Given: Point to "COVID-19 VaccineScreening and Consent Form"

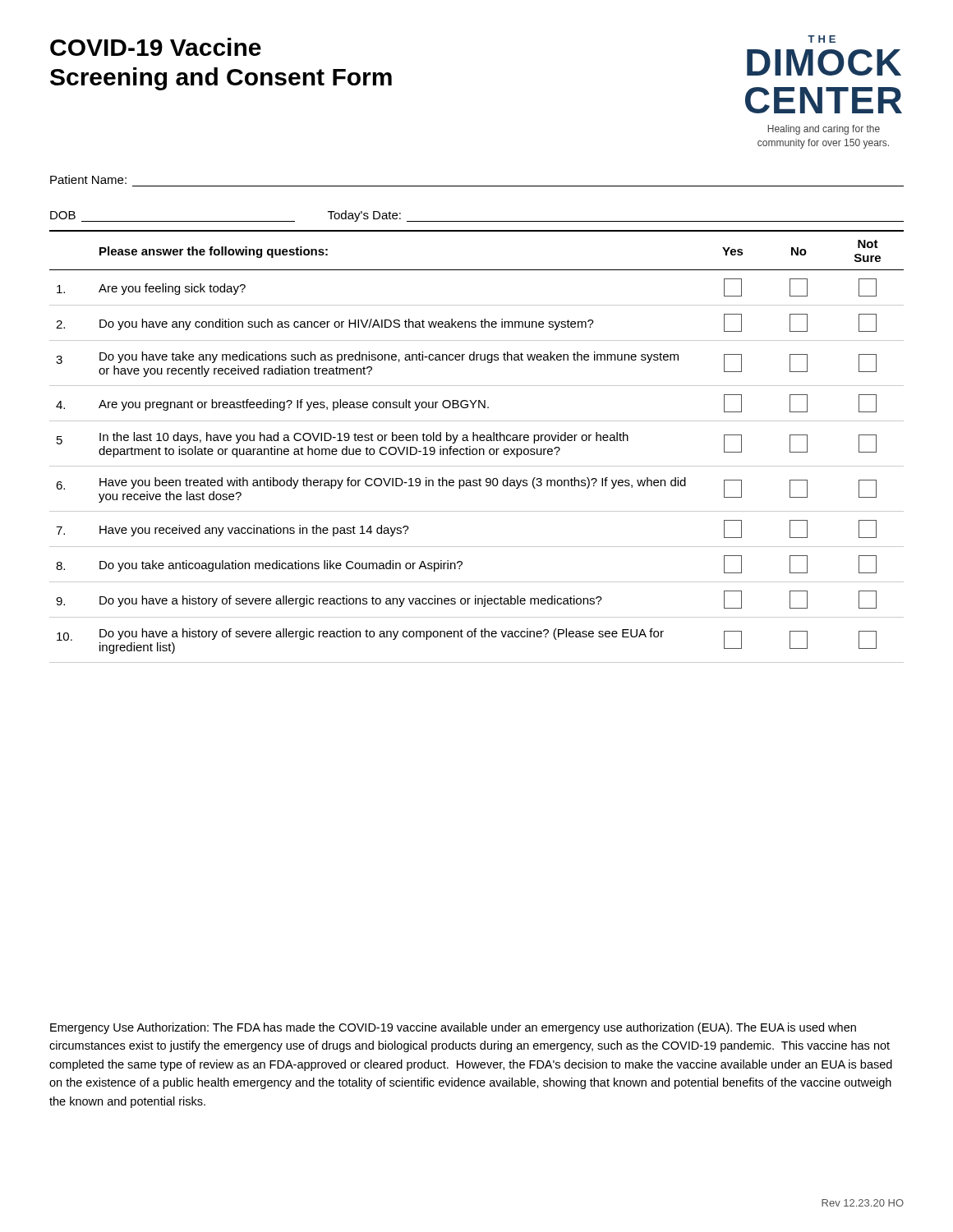Looking at the screenshot, I should click(221, 62).
